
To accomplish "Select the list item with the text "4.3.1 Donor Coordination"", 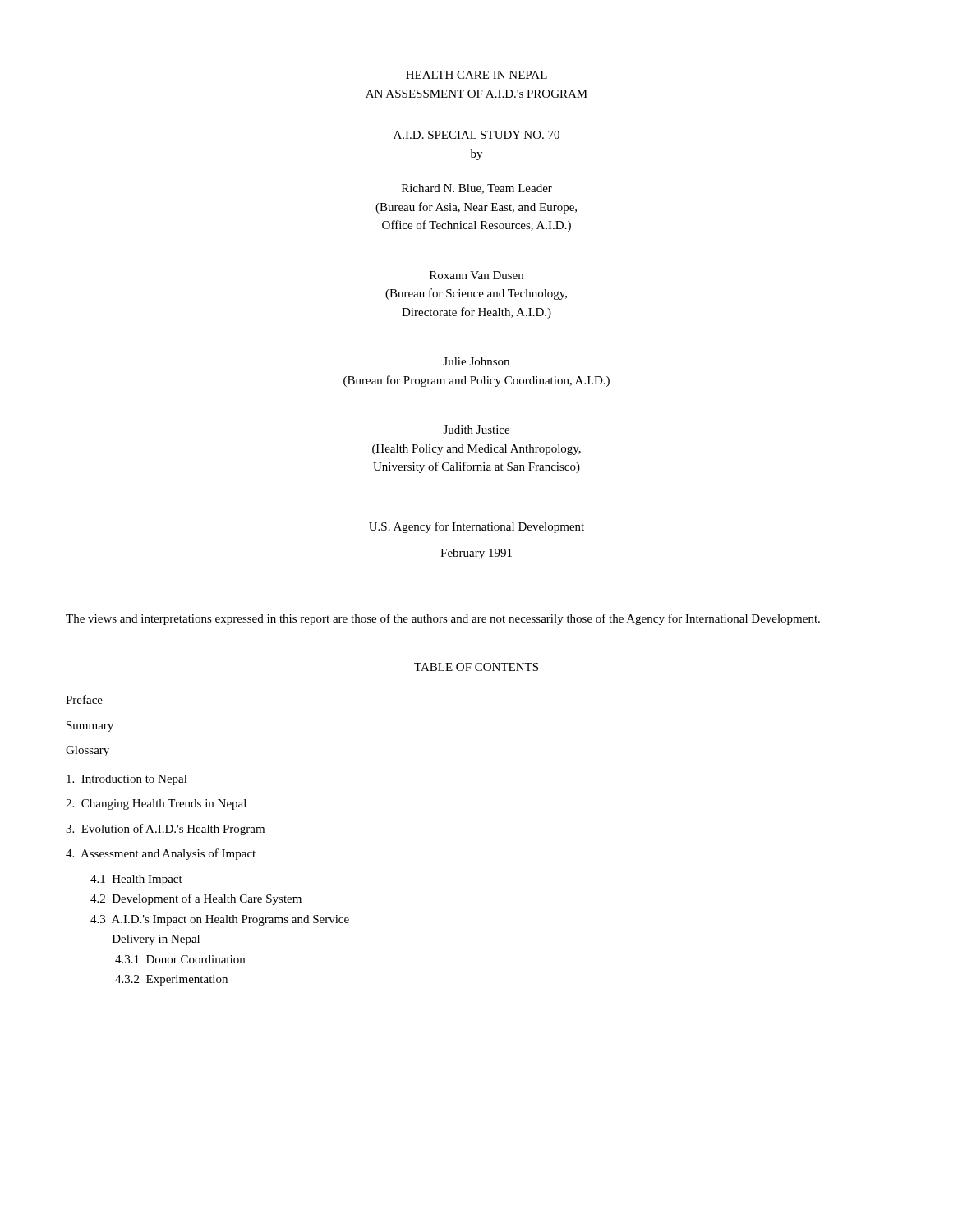I will [x=180, y=959].
